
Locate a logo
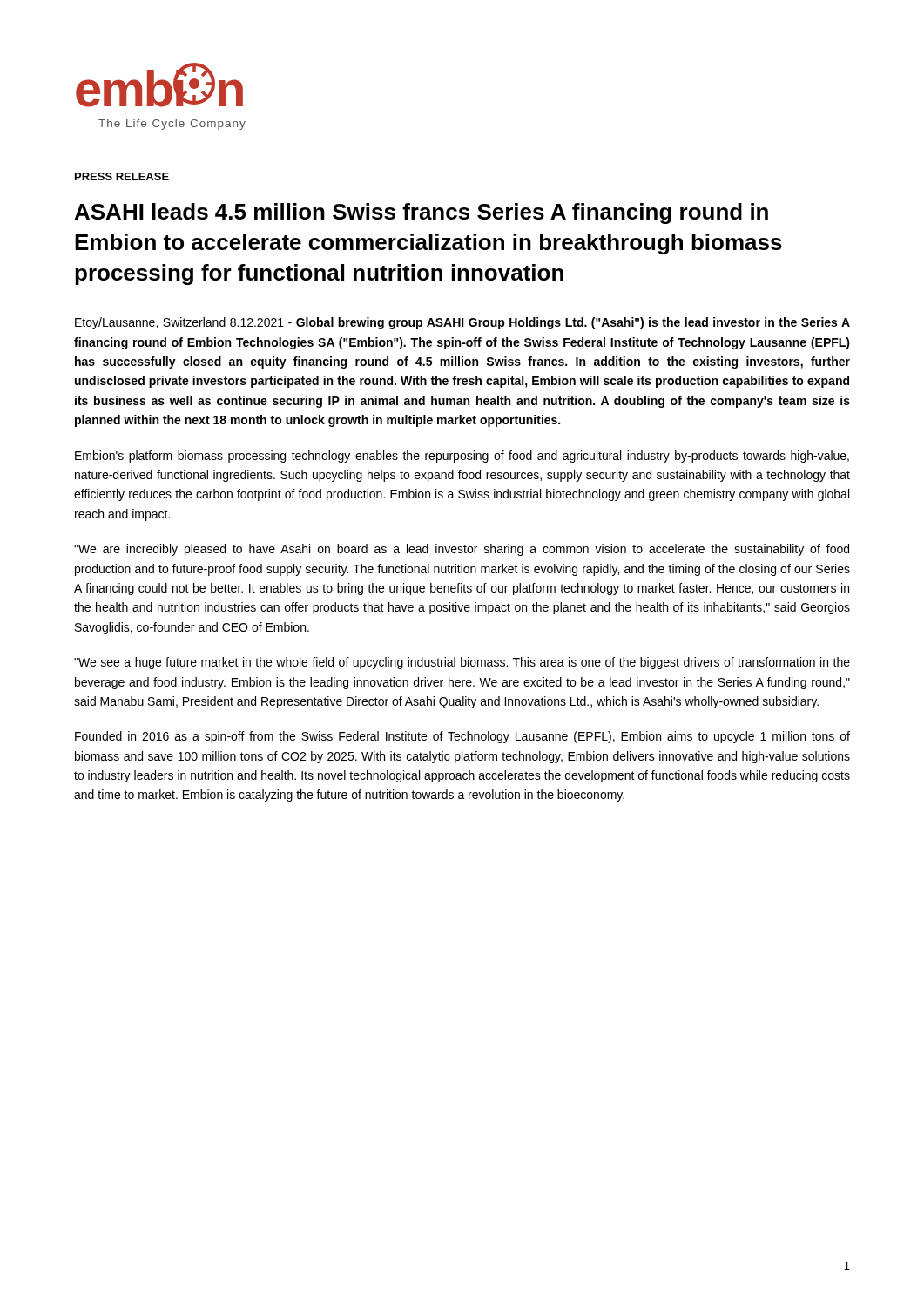pos(462,94)
